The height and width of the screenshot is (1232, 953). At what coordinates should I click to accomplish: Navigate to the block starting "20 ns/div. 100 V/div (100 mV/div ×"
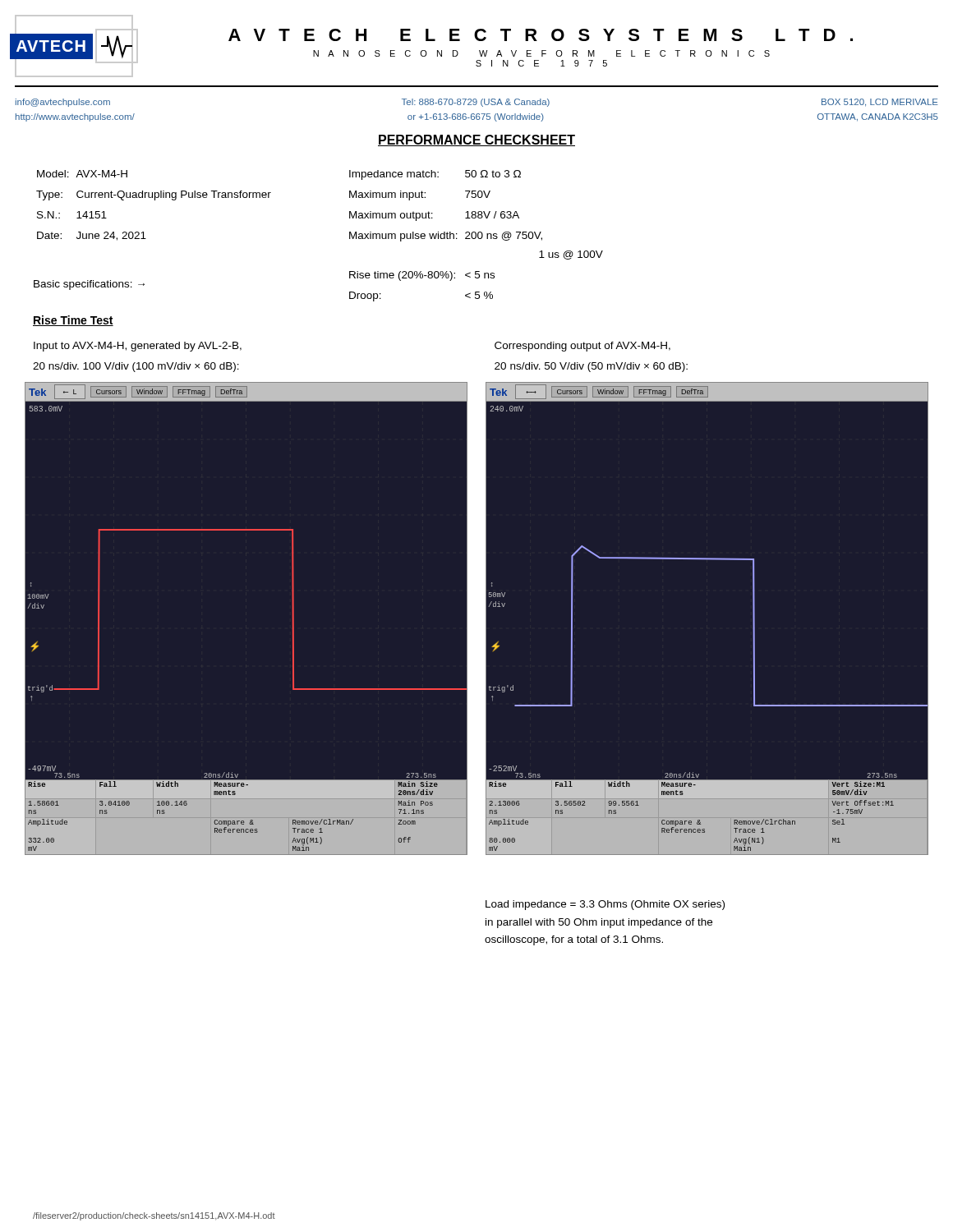[136, 366]
